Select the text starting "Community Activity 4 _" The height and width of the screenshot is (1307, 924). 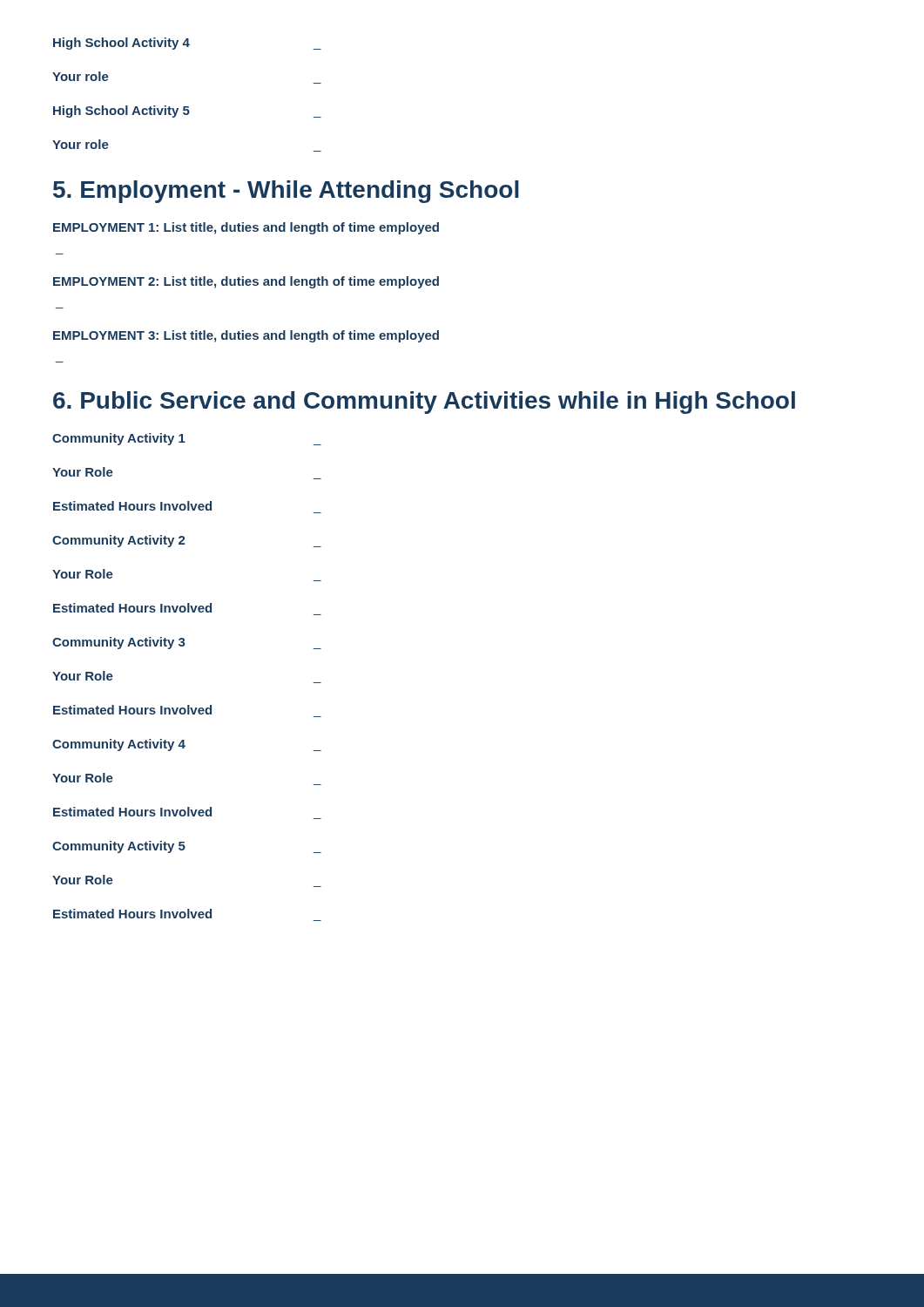(187, 744)
